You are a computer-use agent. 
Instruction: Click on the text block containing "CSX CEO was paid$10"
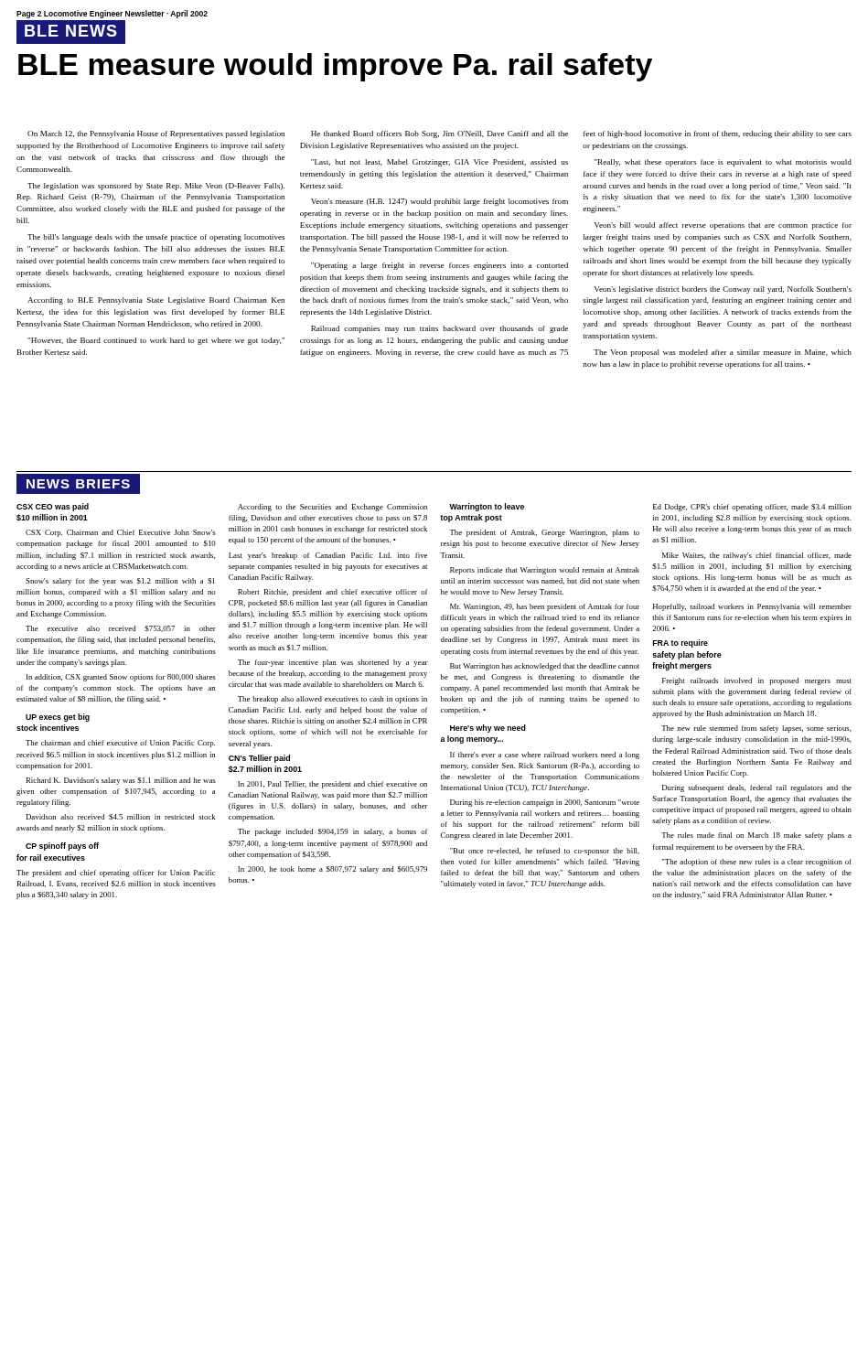pos(434,701)
